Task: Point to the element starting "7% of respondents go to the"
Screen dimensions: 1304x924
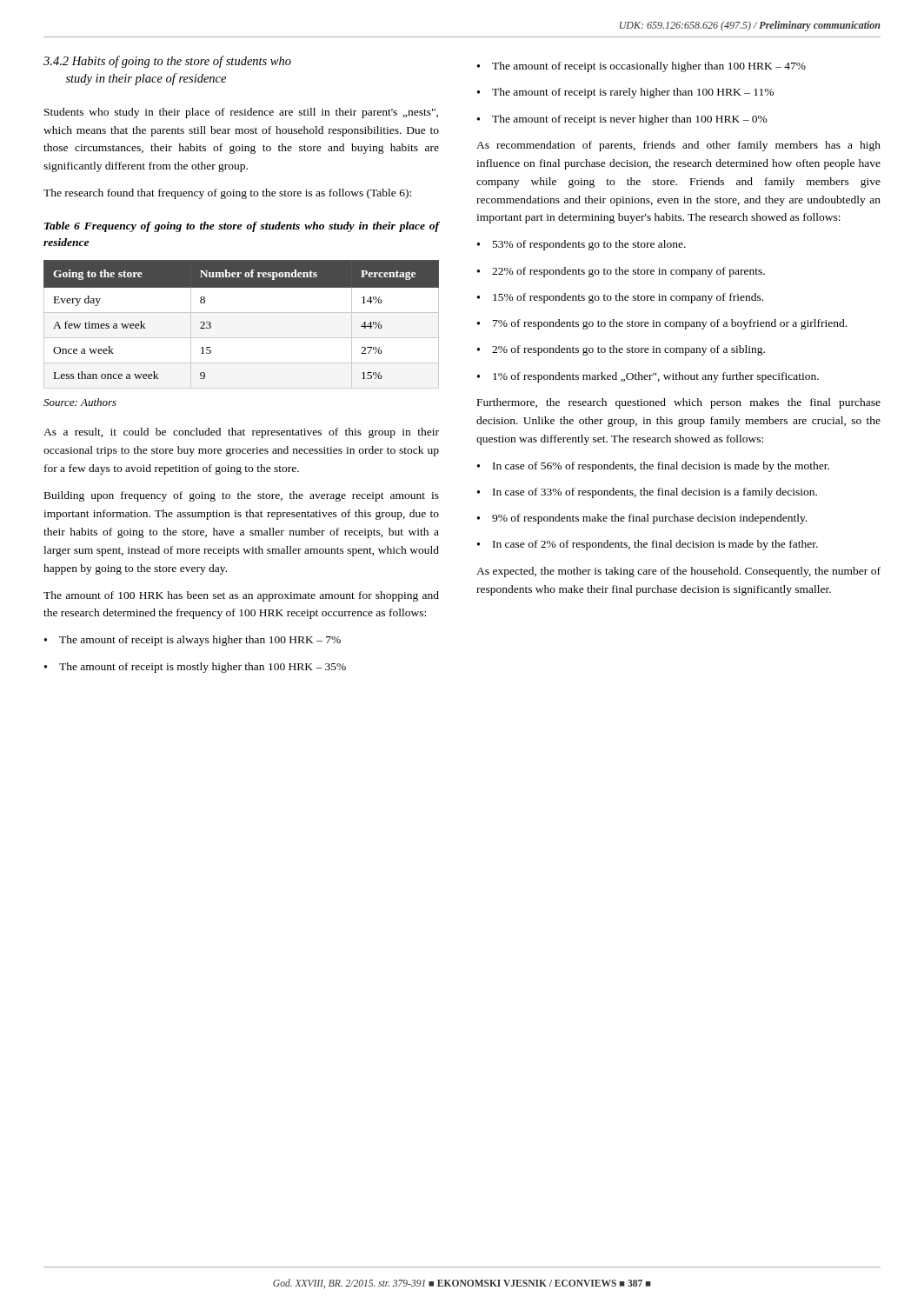Action: (678, 324)
